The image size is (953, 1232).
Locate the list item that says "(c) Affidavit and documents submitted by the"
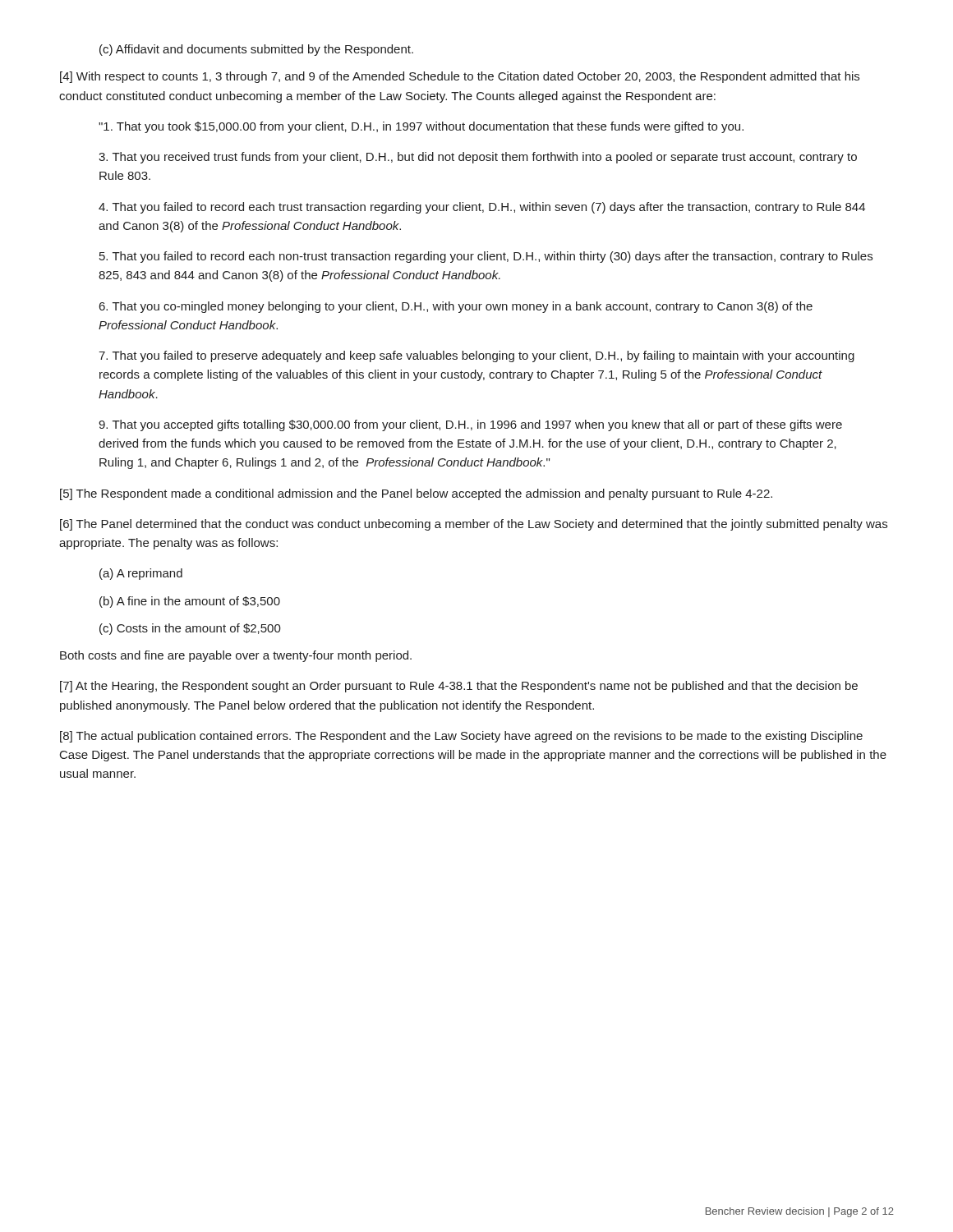(x=256, y=50)
